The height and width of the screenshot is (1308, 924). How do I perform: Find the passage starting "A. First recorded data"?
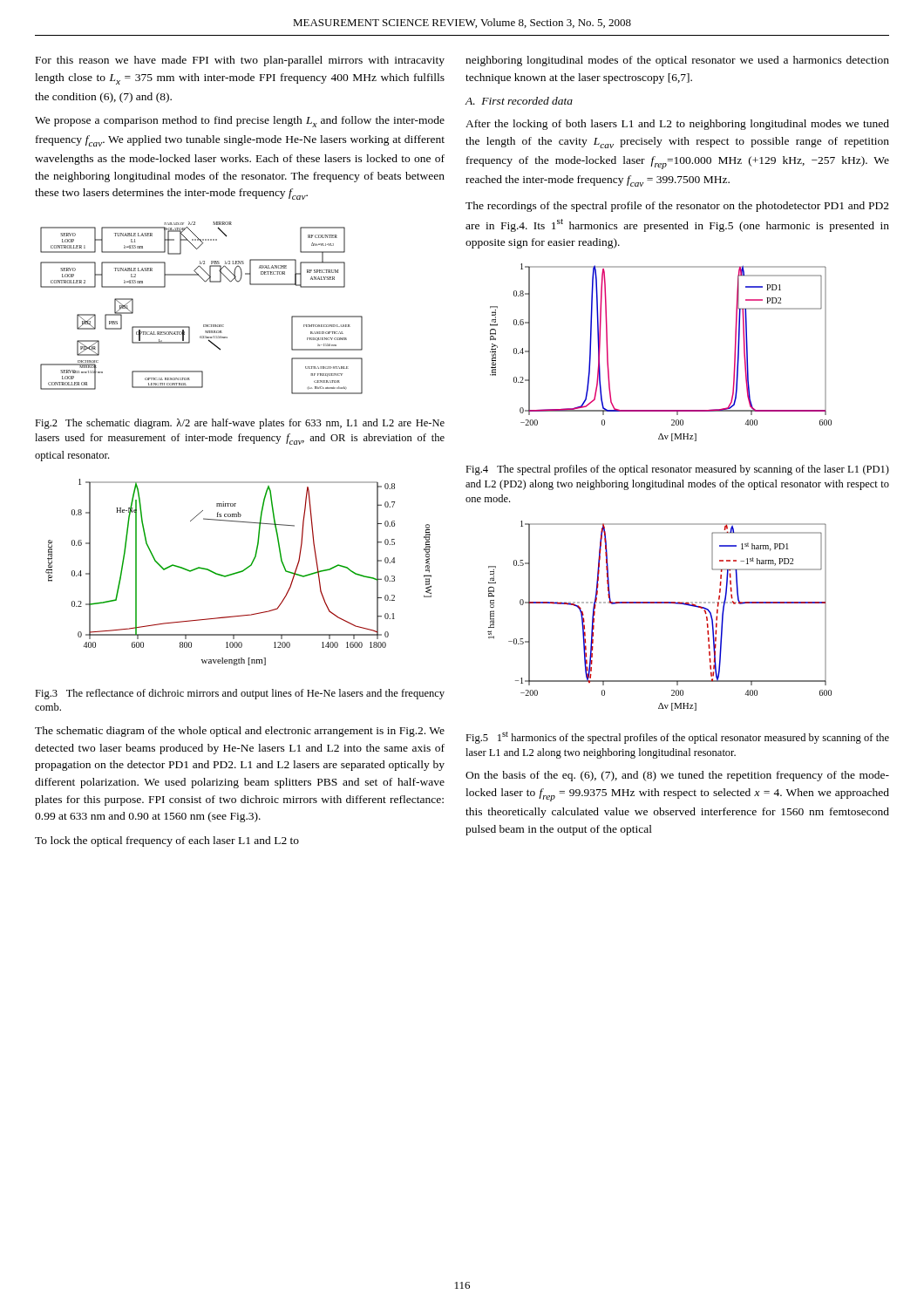tap(519, 101)
